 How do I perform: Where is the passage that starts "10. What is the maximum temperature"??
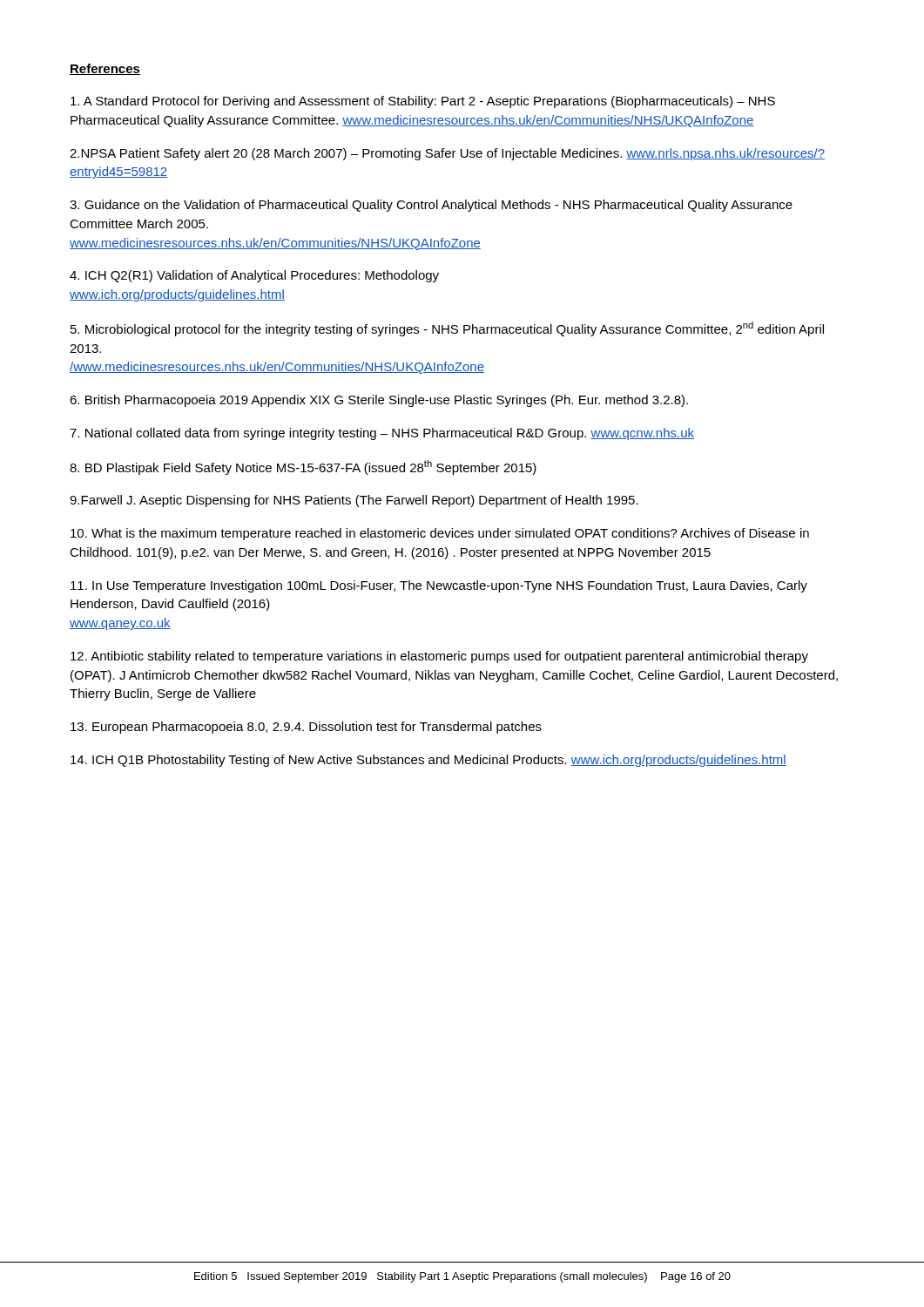pos(440,542)
